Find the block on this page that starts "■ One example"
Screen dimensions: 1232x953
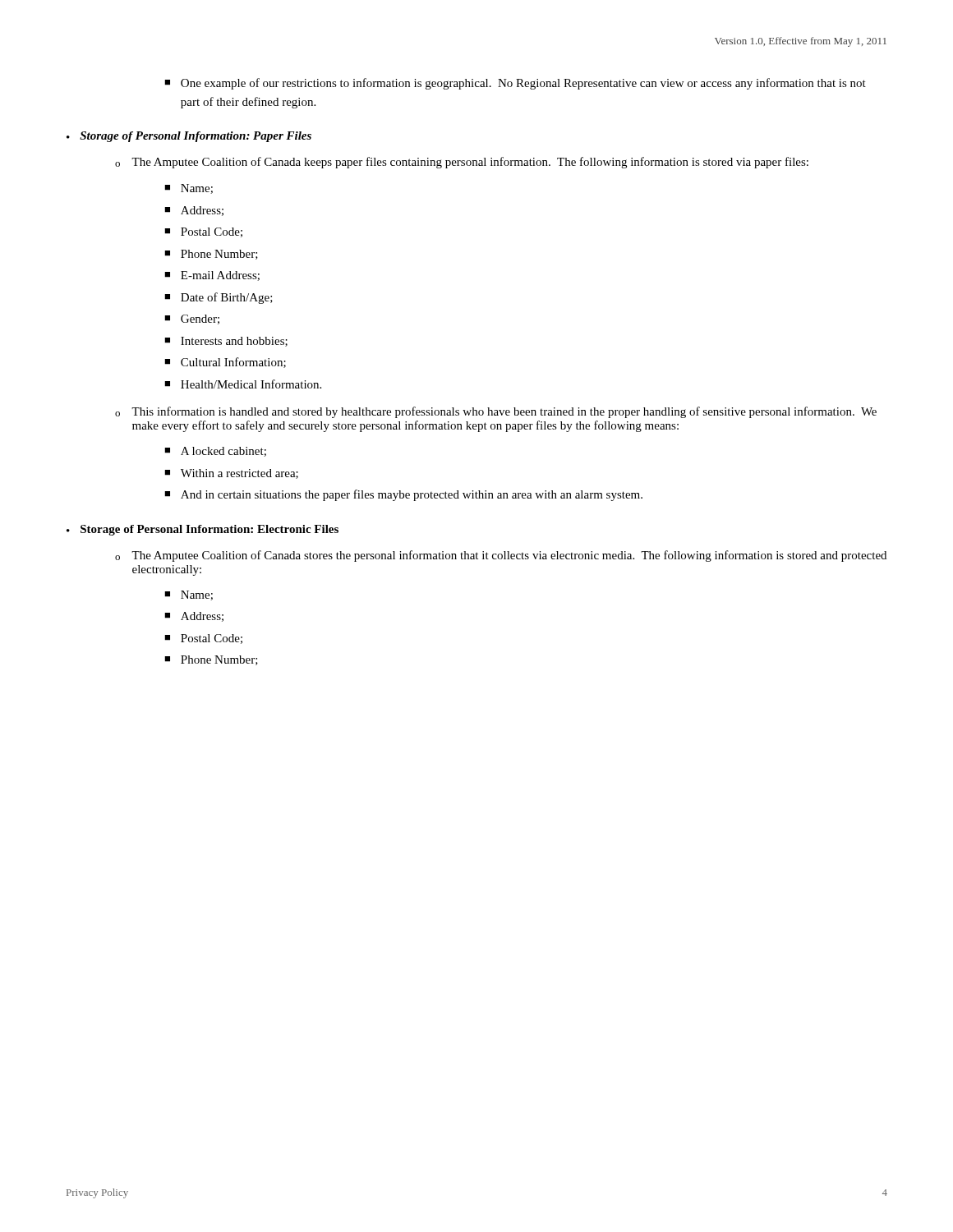pyautogui.click(x=526, y=92)
